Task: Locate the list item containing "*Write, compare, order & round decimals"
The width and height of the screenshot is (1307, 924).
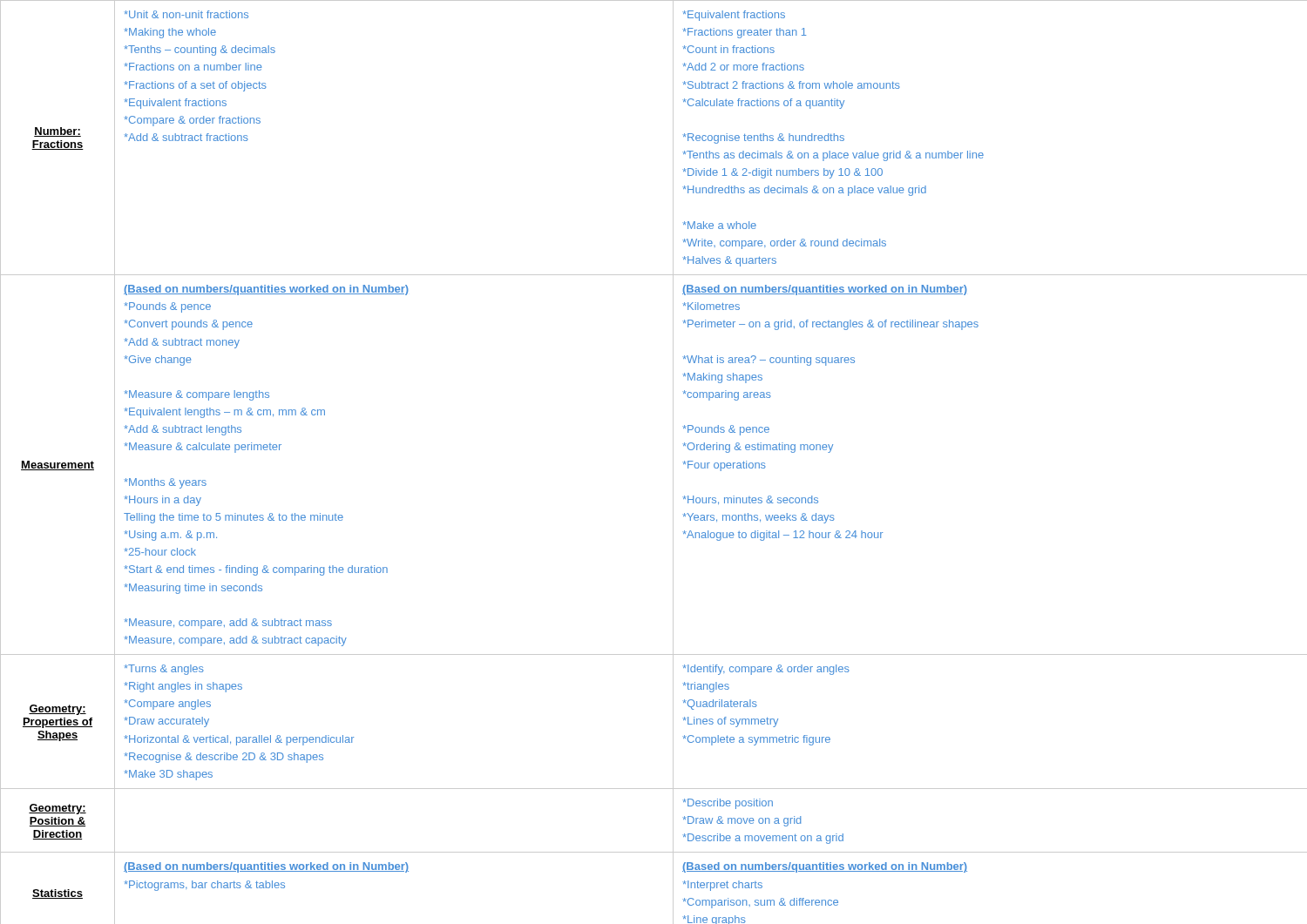Action: click(784, 242)
